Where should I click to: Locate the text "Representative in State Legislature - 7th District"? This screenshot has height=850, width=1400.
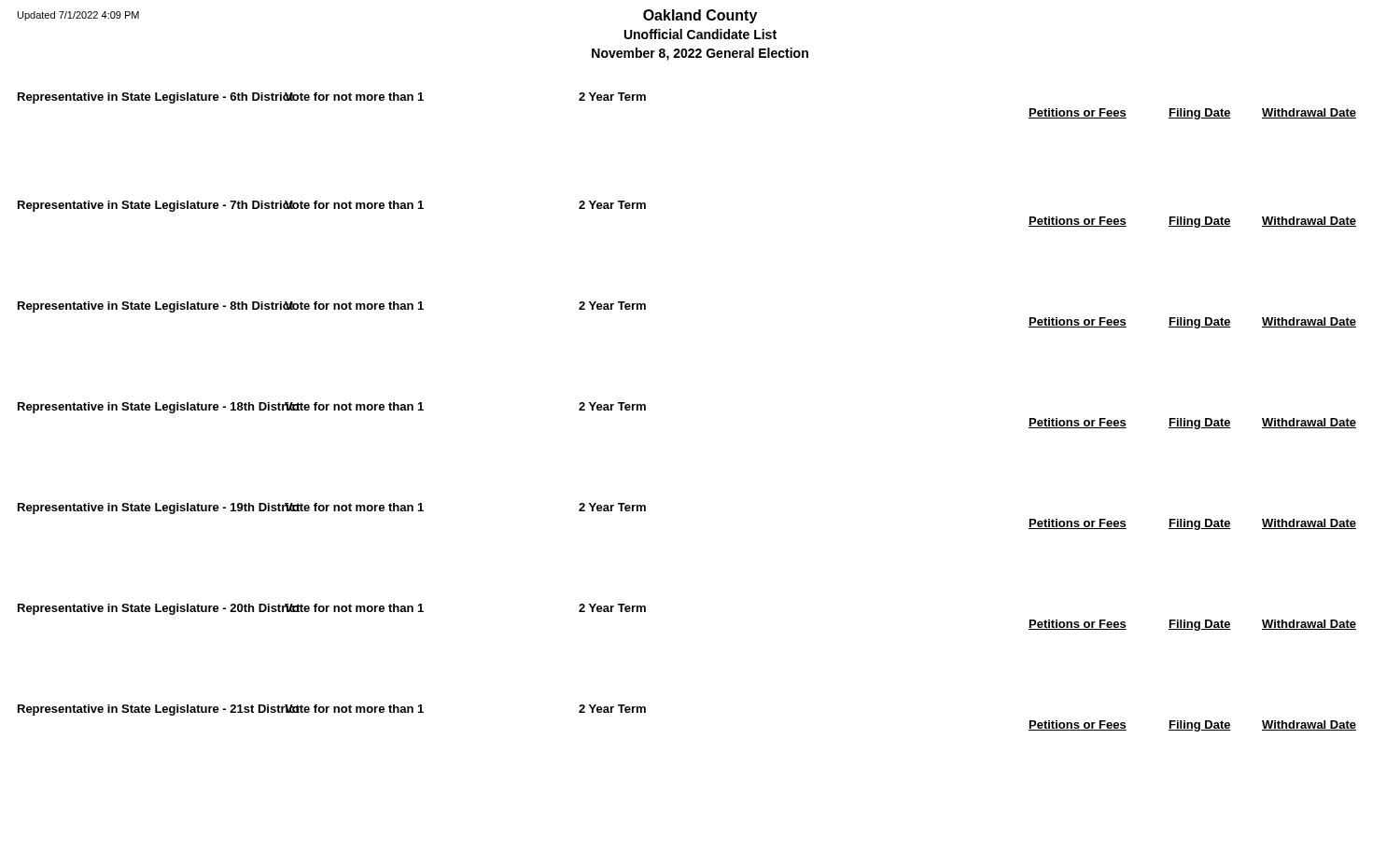tap(155, 205)
